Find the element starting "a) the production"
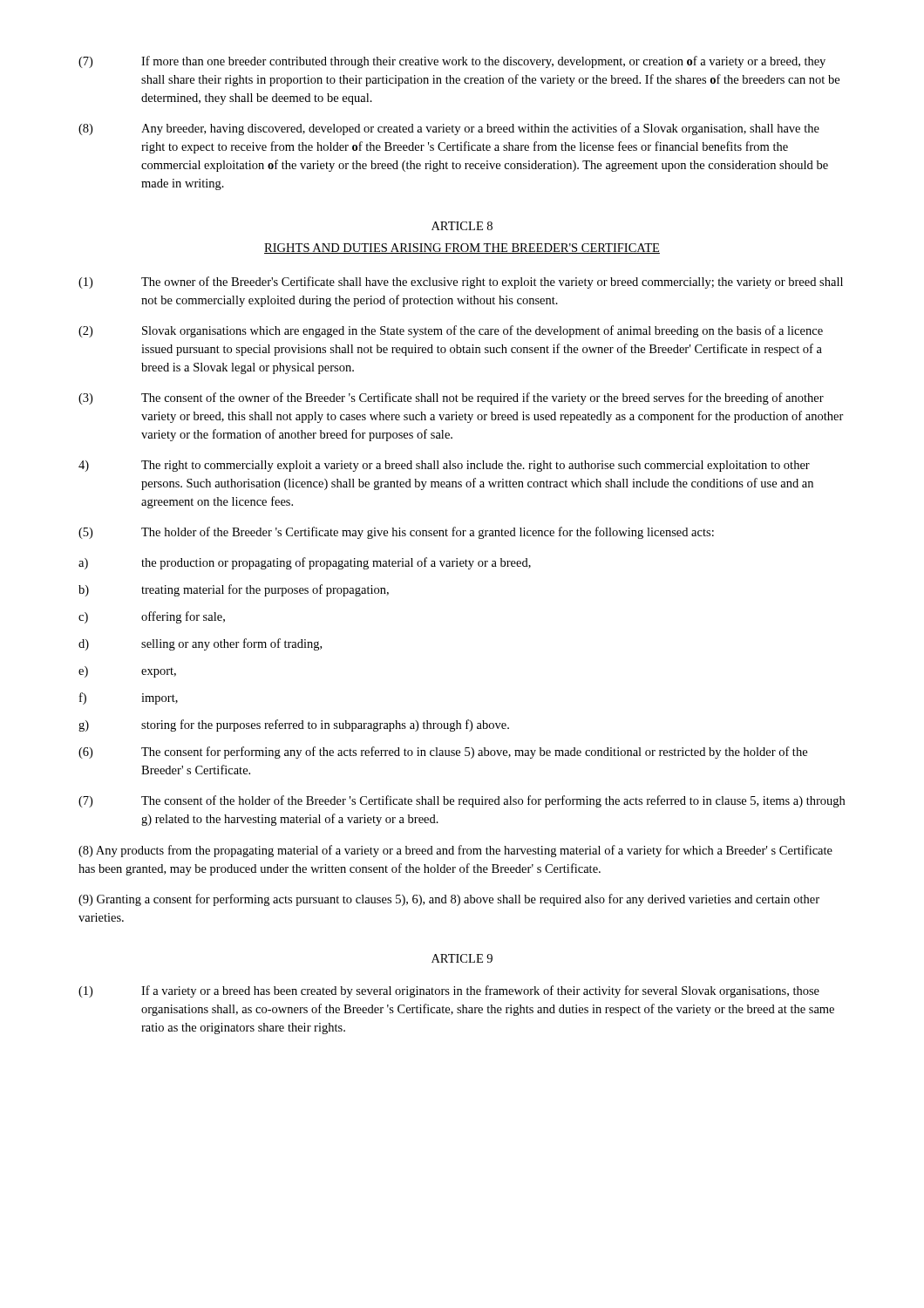924x1308 pixels. (x=462, y=563)
